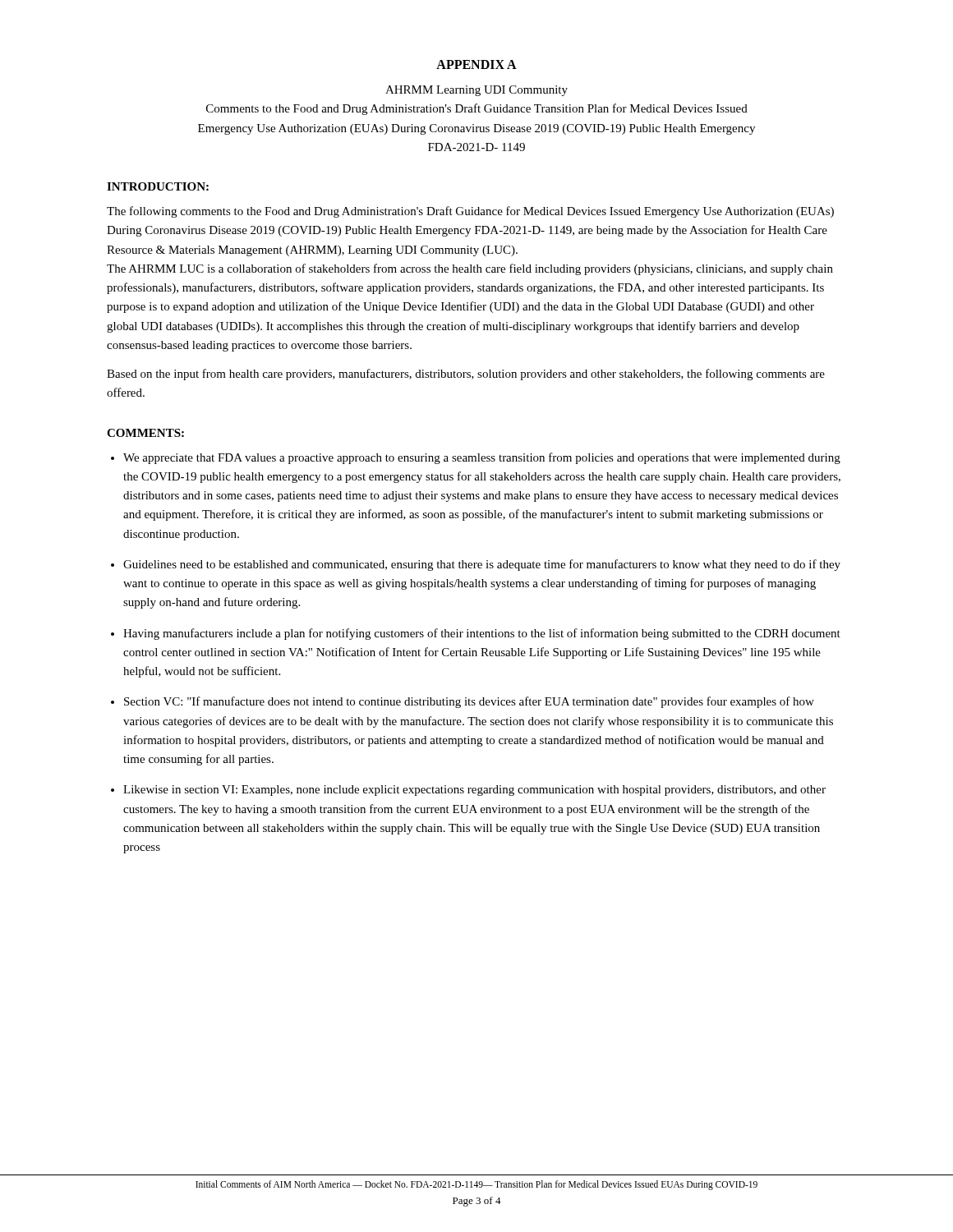Where is the passage that starts "Based on the input from"?
The width and height of the screenshot is (953, 1232).
point(466,383)
